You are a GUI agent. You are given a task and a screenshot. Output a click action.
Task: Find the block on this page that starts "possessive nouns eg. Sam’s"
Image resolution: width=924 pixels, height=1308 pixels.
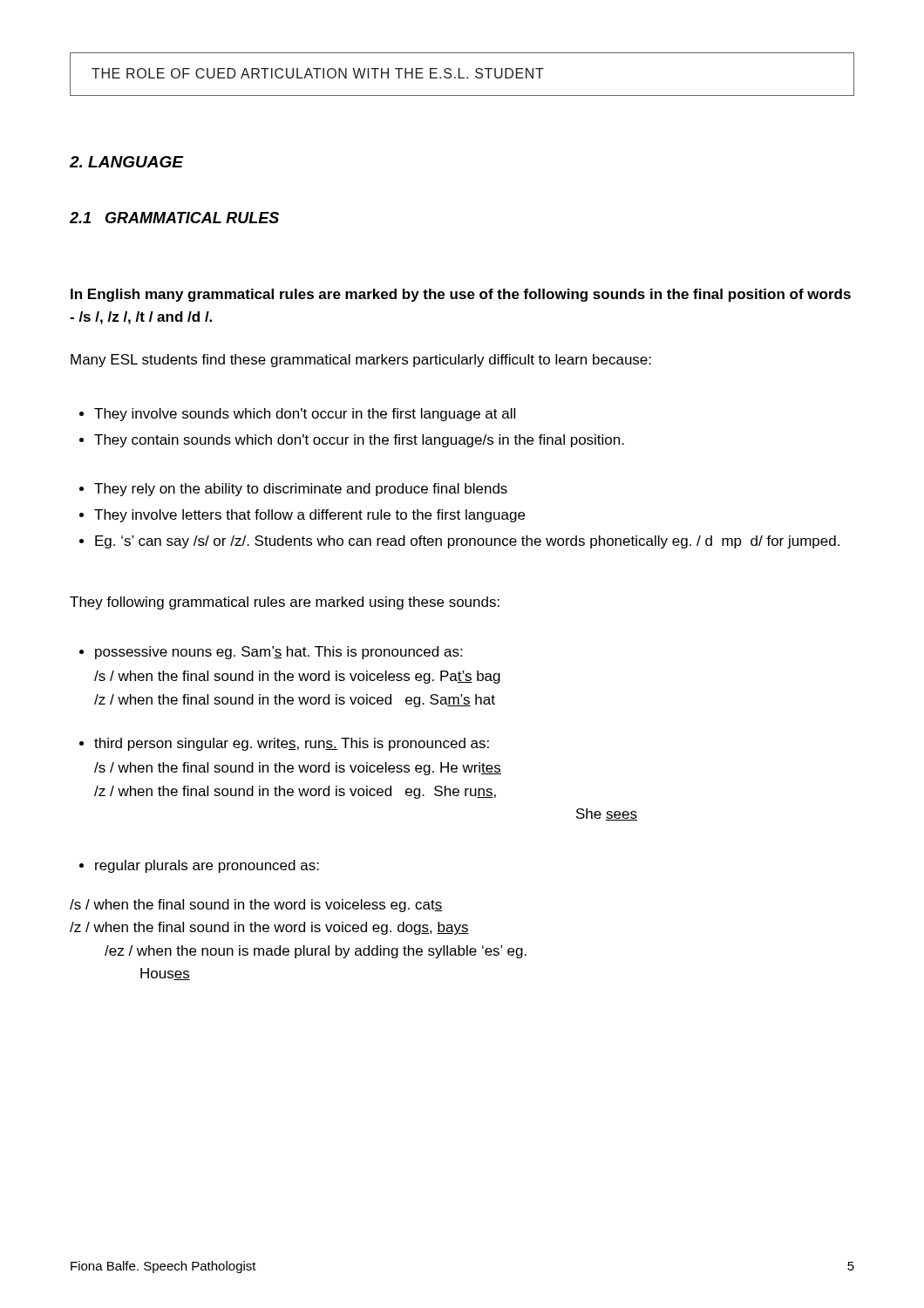(x=462, y=676)
